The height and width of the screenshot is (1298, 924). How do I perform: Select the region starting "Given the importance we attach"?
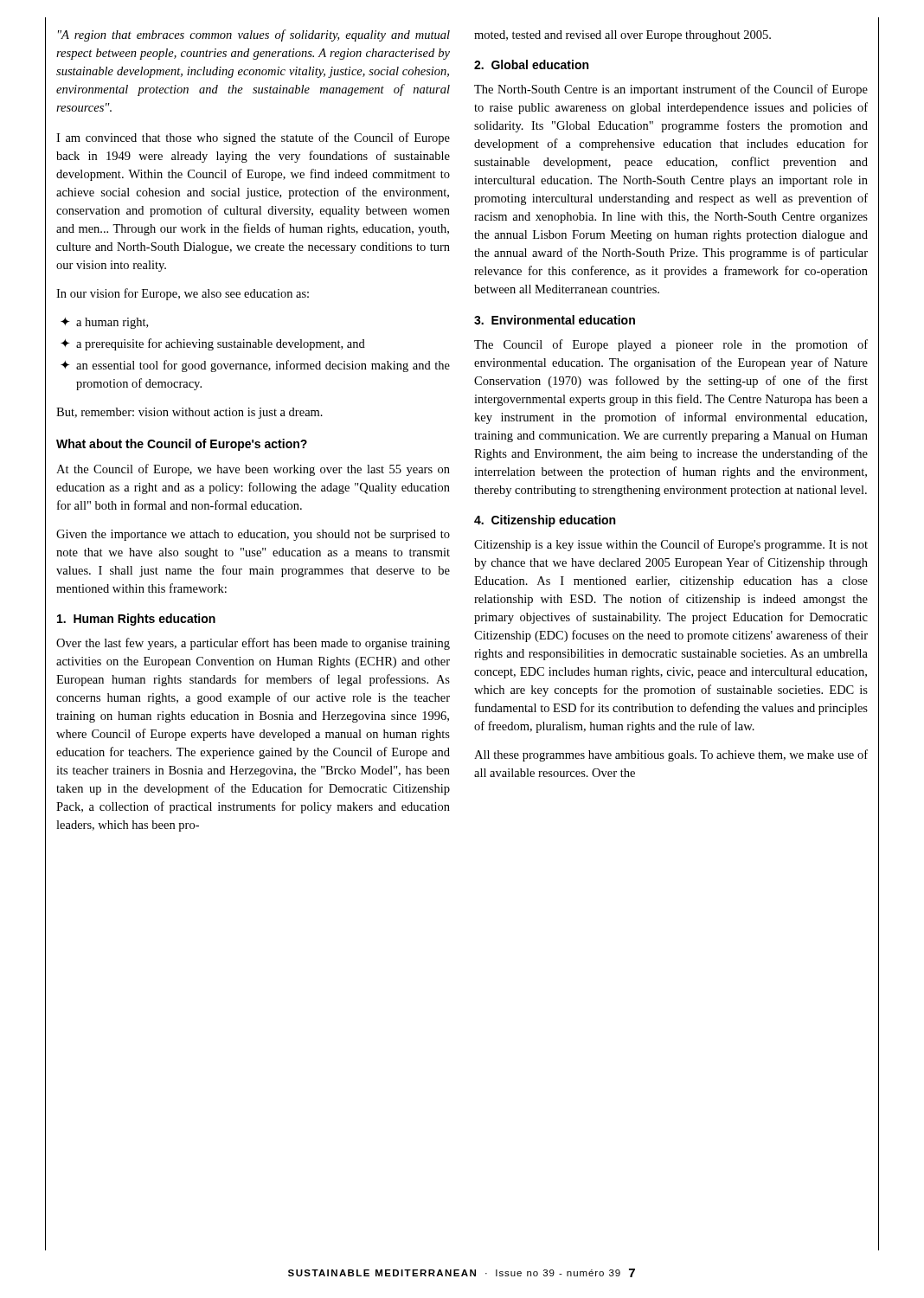253,561
